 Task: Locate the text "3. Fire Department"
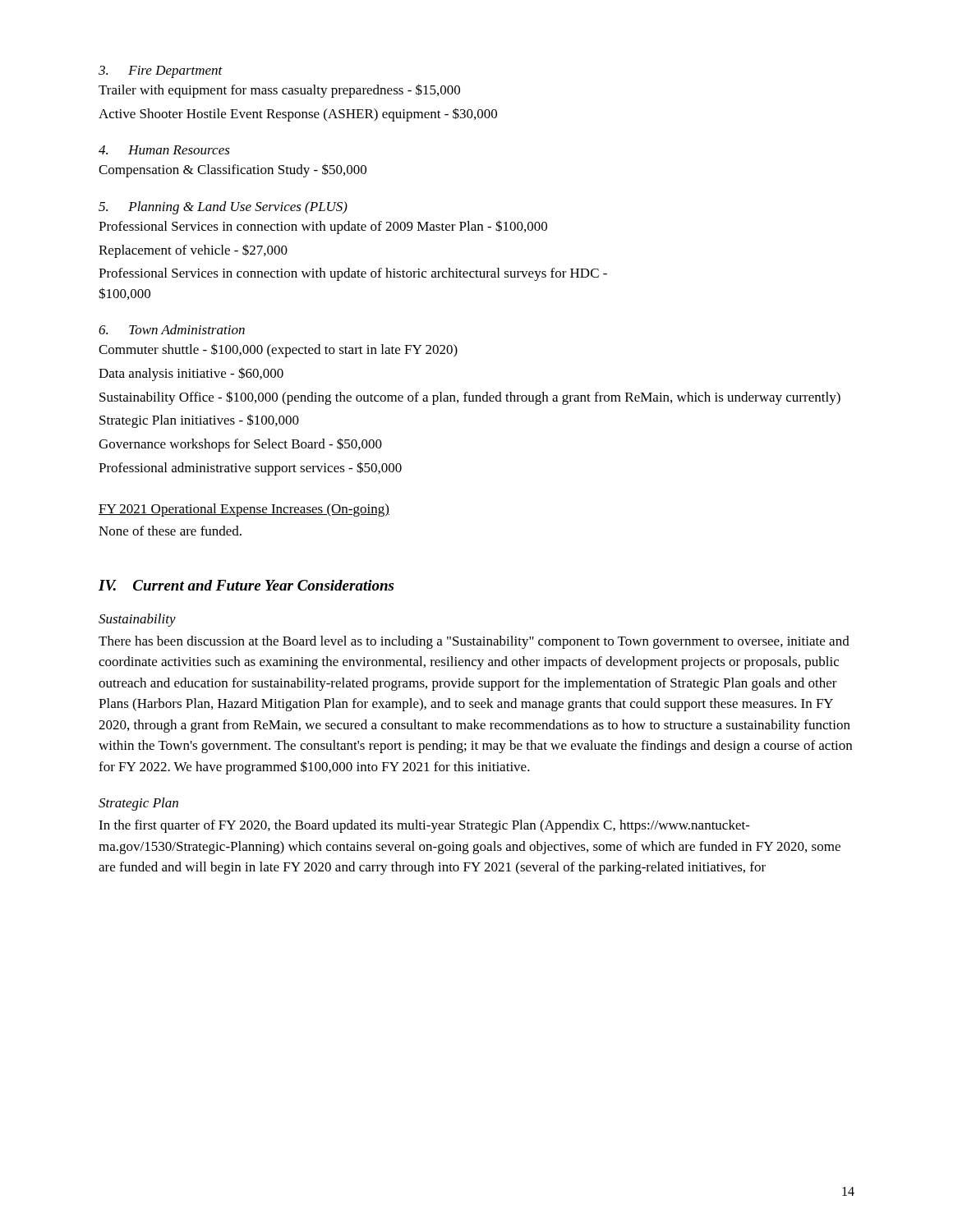[160, 71]
